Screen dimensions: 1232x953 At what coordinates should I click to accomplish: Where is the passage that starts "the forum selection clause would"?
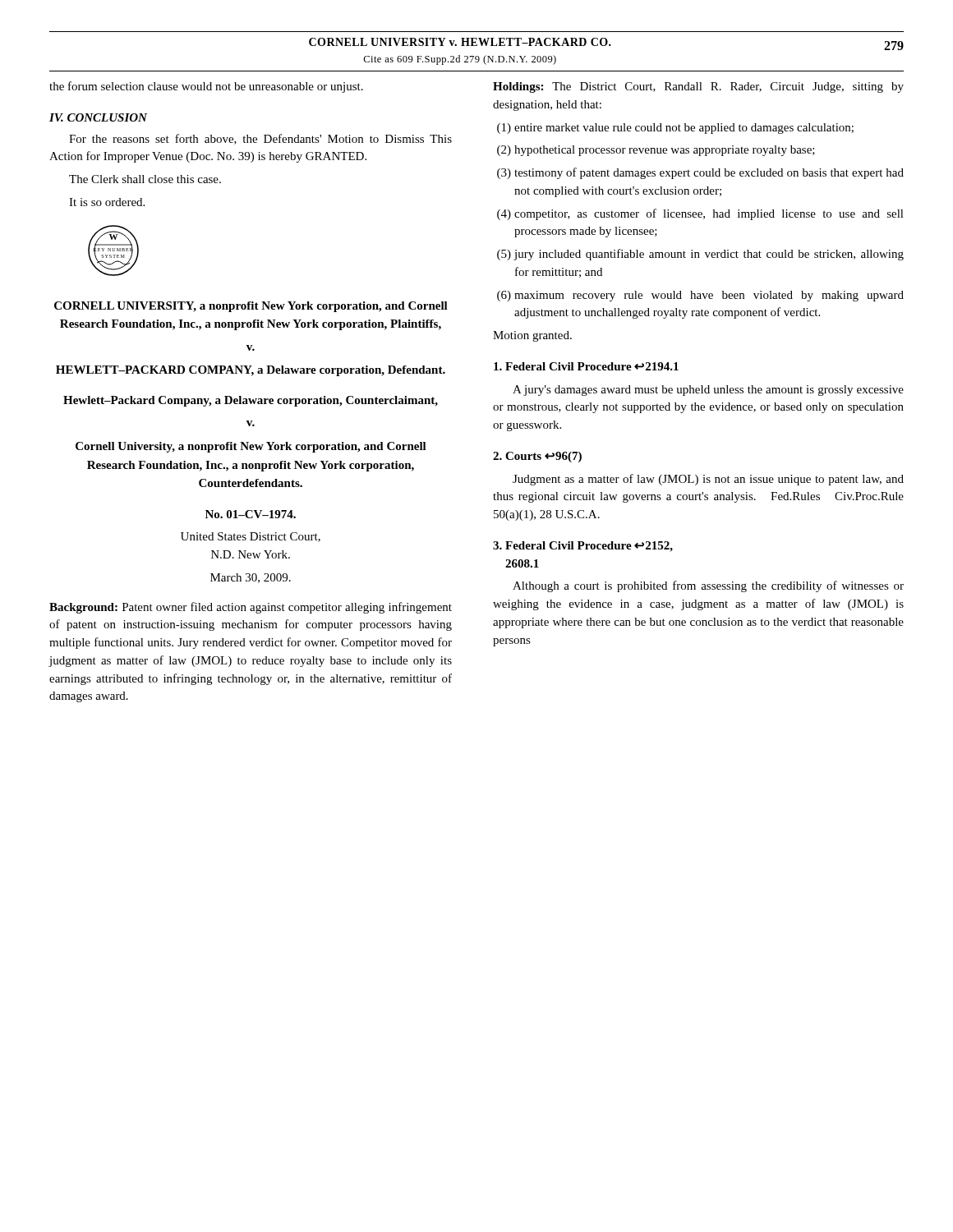pyautogui.click(x=206, y=86)
